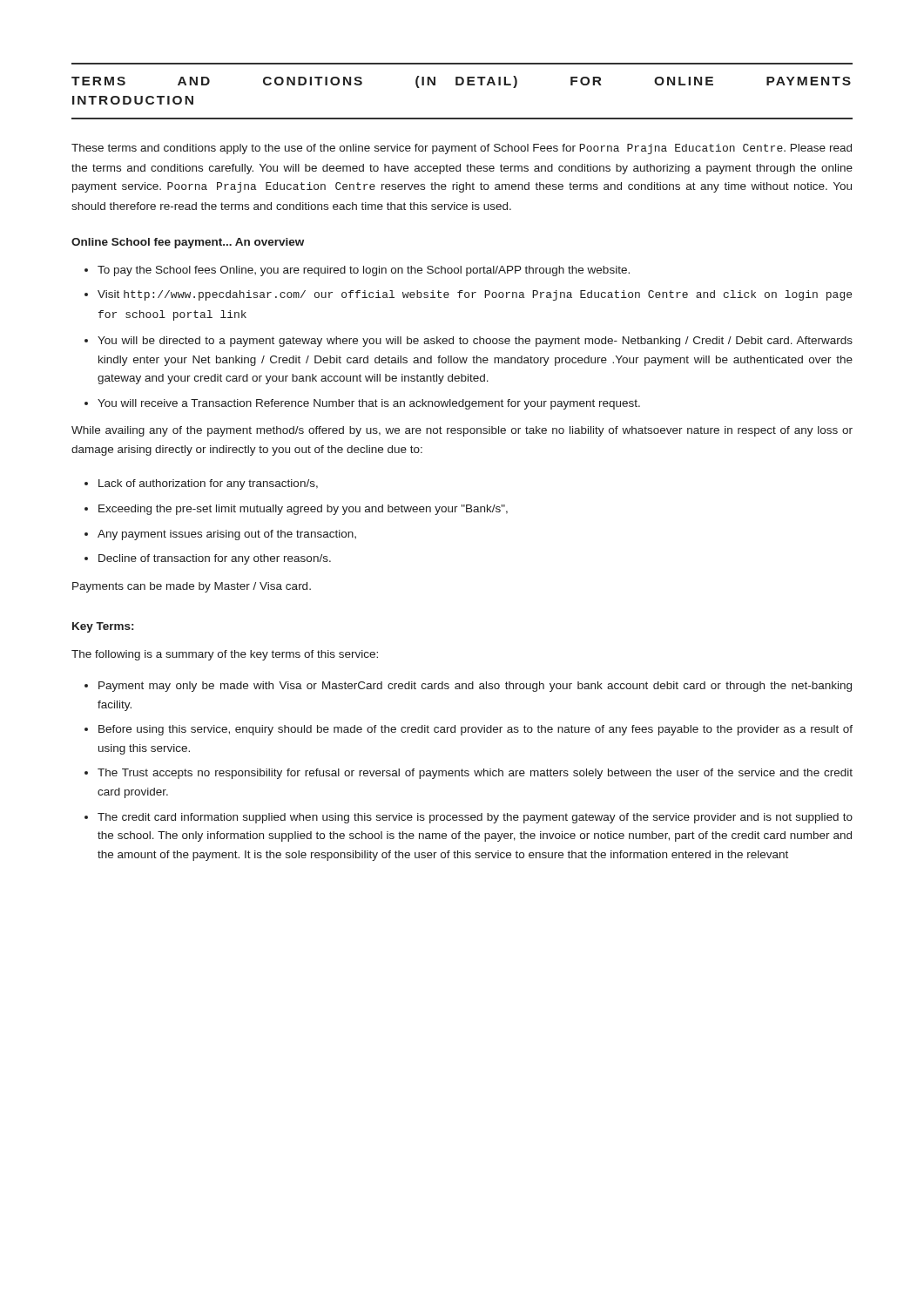The height and width of the screenshot is (1307, 924).
Task: Locate the block of text that opens with "The following is a"
Action: click(x=225, y=654)
